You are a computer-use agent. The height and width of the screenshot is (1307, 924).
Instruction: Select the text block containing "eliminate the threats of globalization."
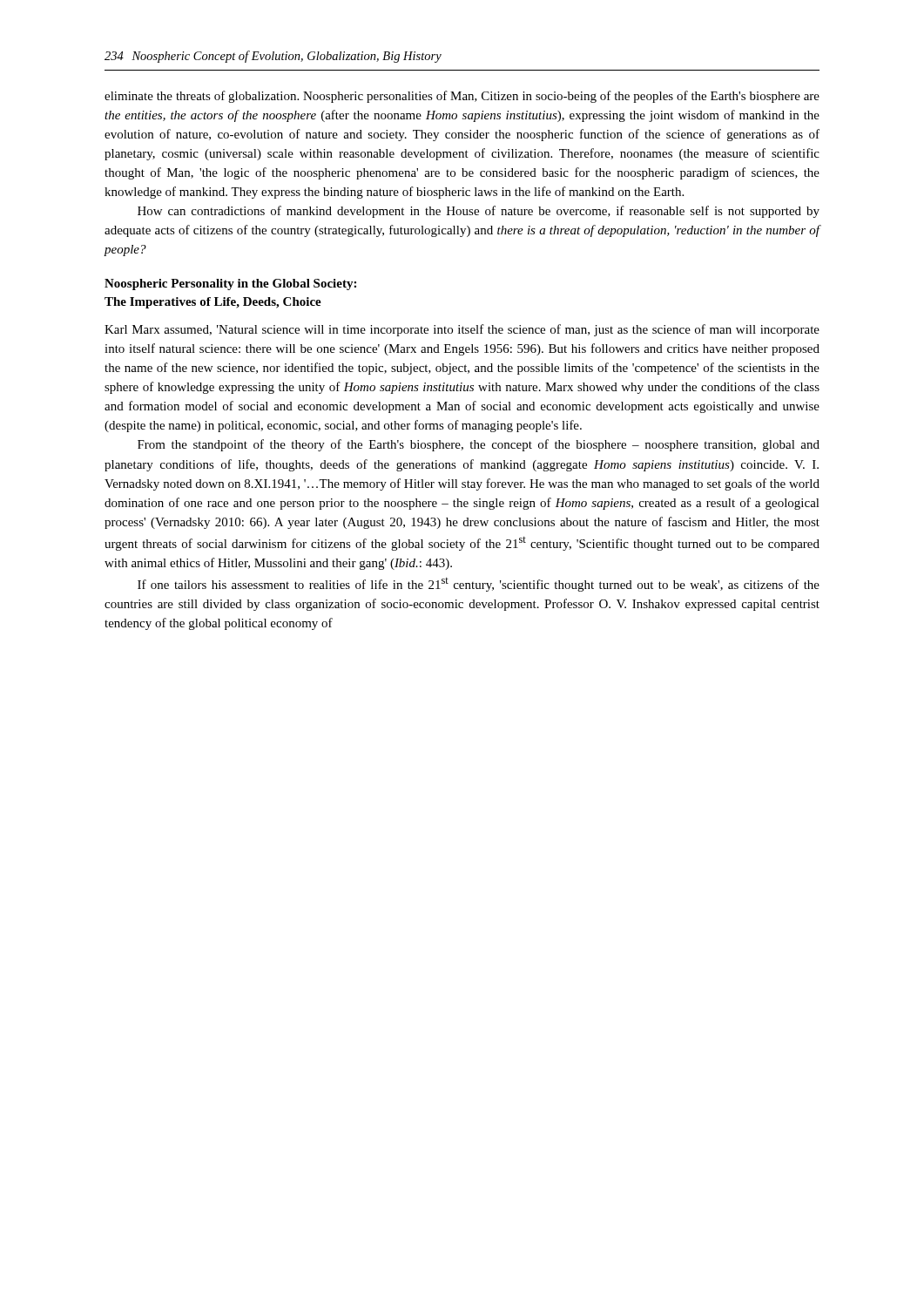[x=462, y=144]
